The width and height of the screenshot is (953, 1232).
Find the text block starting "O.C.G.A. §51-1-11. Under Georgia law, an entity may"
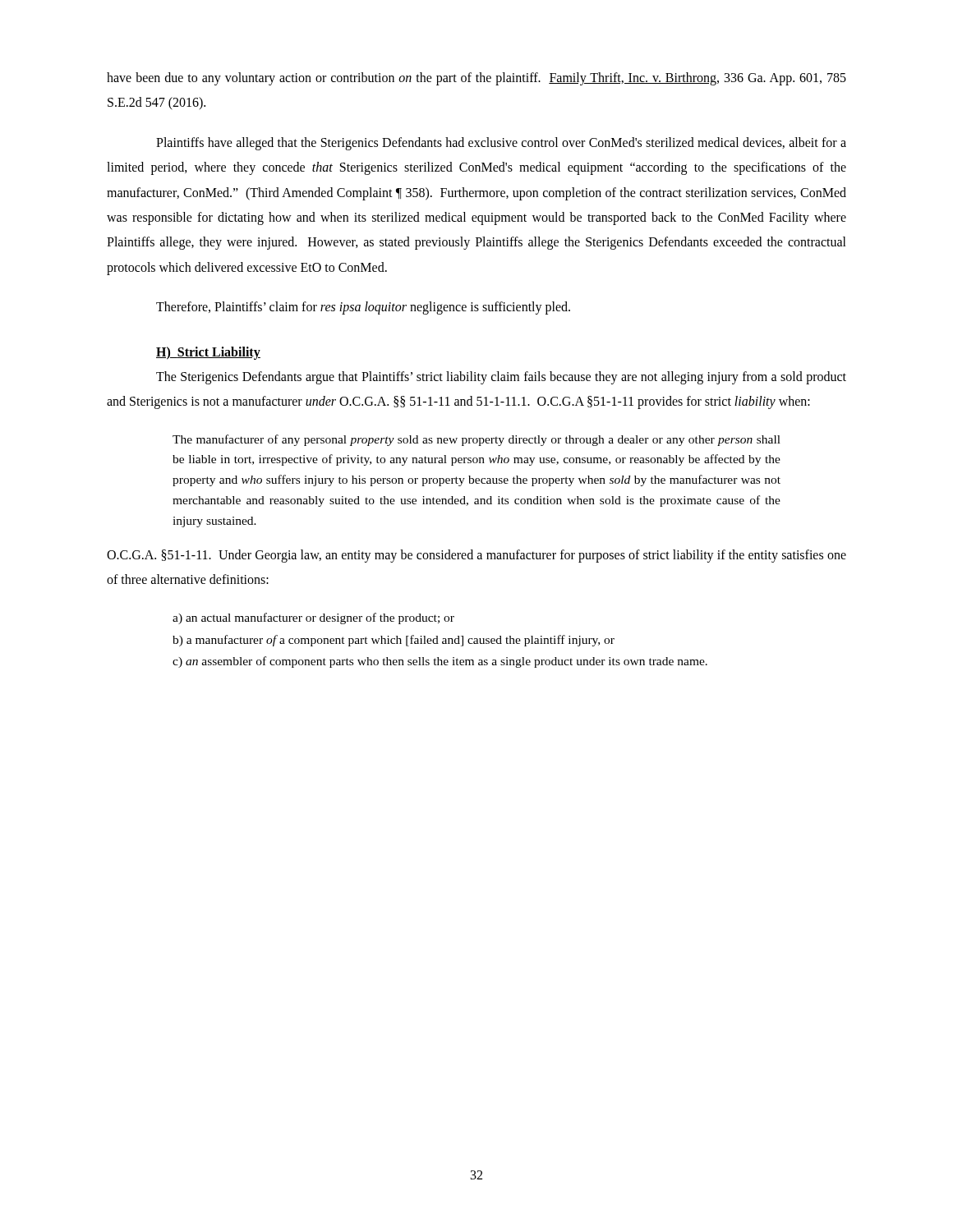coord(476,567)
